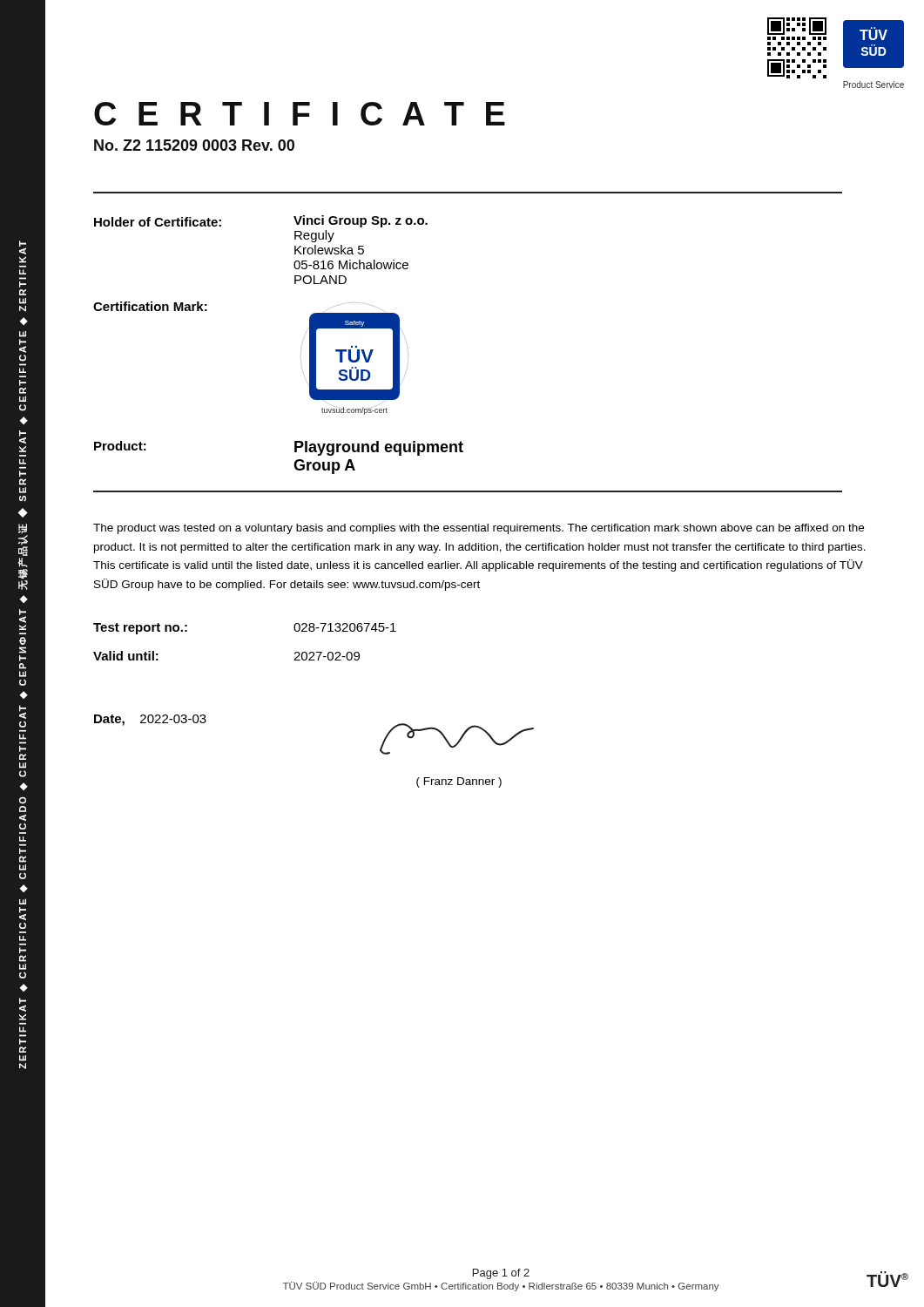Locate the block of text that opens with "Vinci Group Sp. z o.o. Reguly Krolewska"
This screenshot has height=1307, width=924.
coord(361,250)
